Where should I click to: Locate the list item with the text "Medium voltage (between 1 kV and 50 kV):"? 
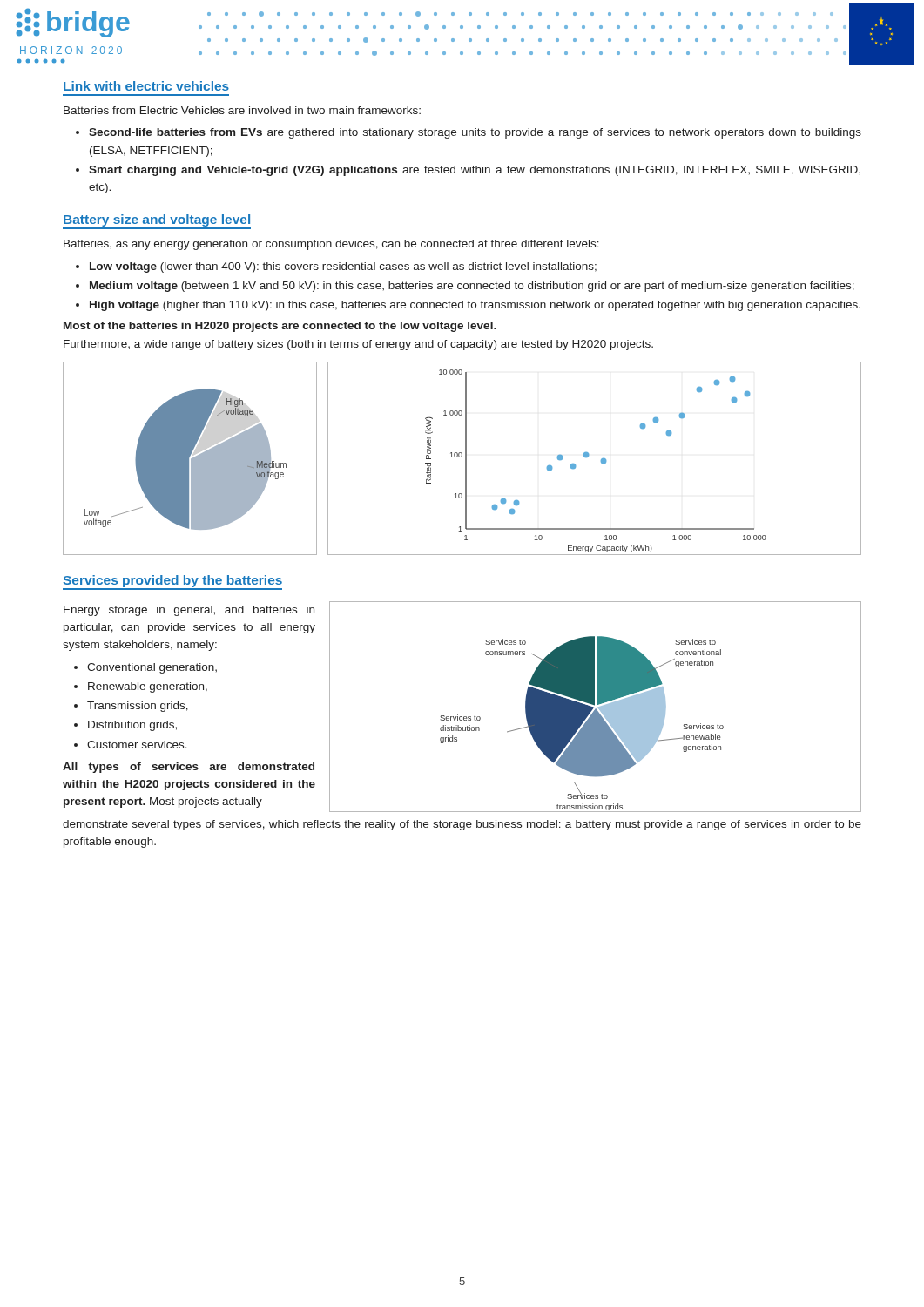pyautogui.click(x=472, y=285)
